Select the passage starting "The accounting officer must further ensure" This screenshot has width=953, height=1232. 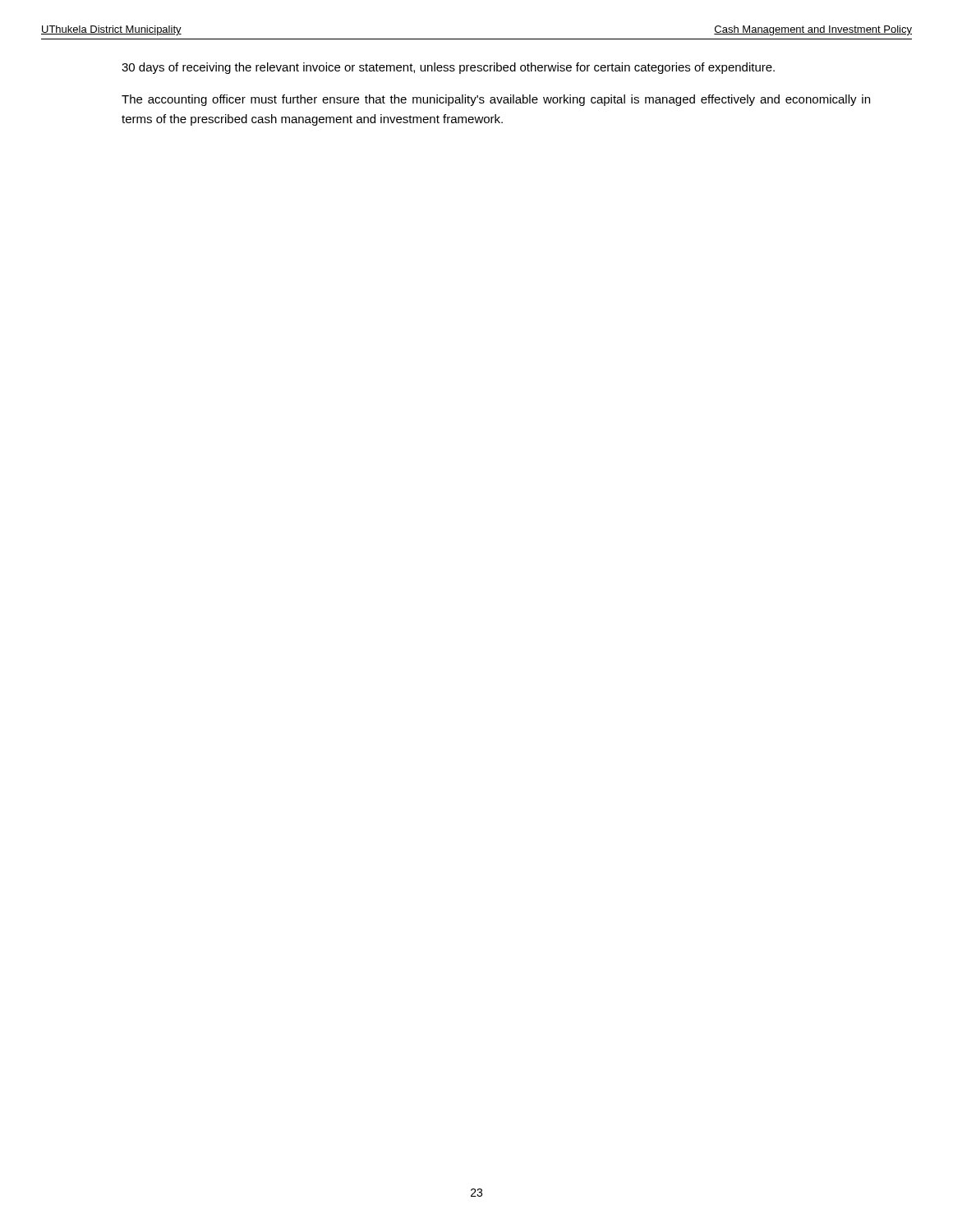click(x=496, y=109)
